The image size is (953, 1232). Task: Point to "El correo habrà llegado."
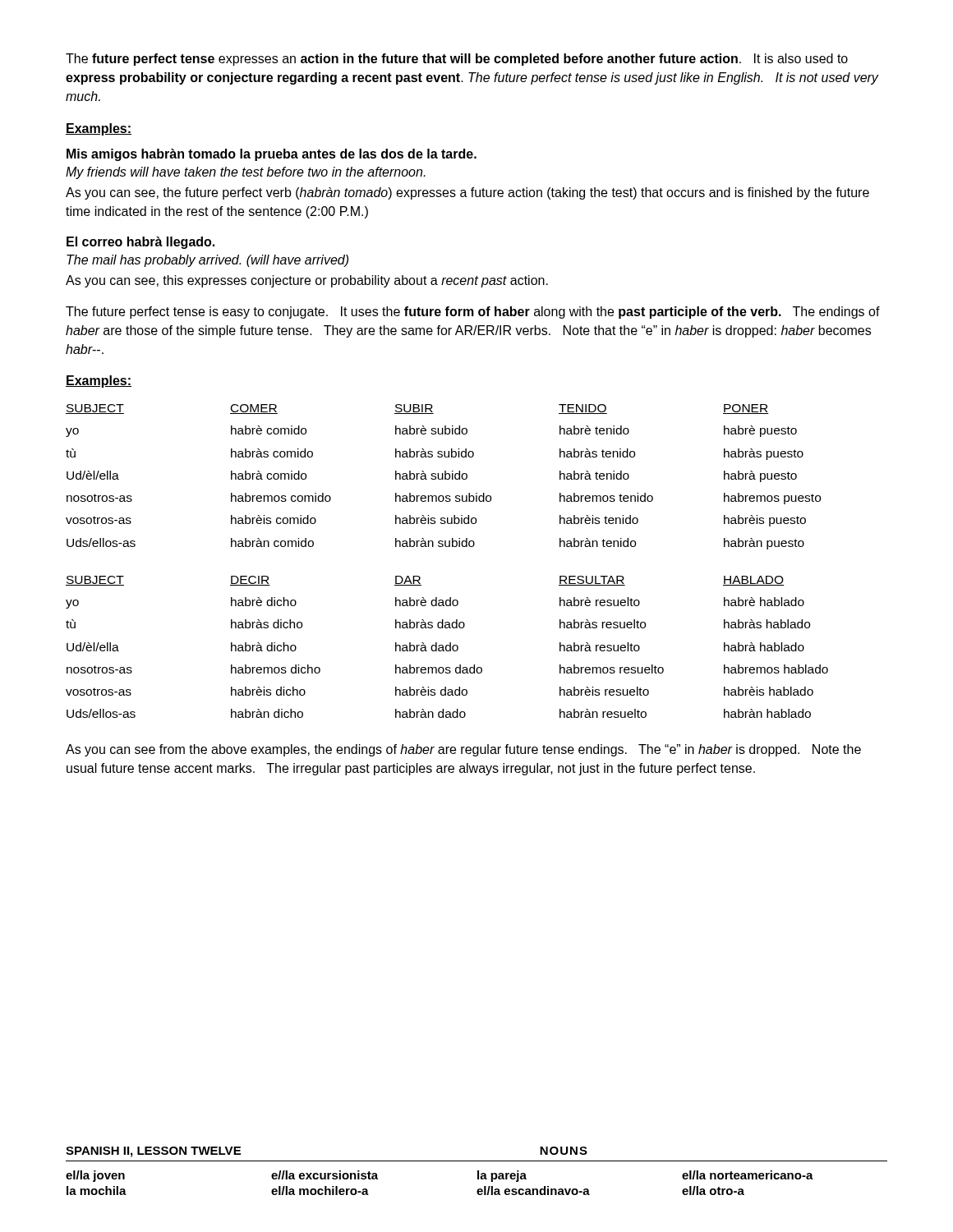[x=141, y=242]
